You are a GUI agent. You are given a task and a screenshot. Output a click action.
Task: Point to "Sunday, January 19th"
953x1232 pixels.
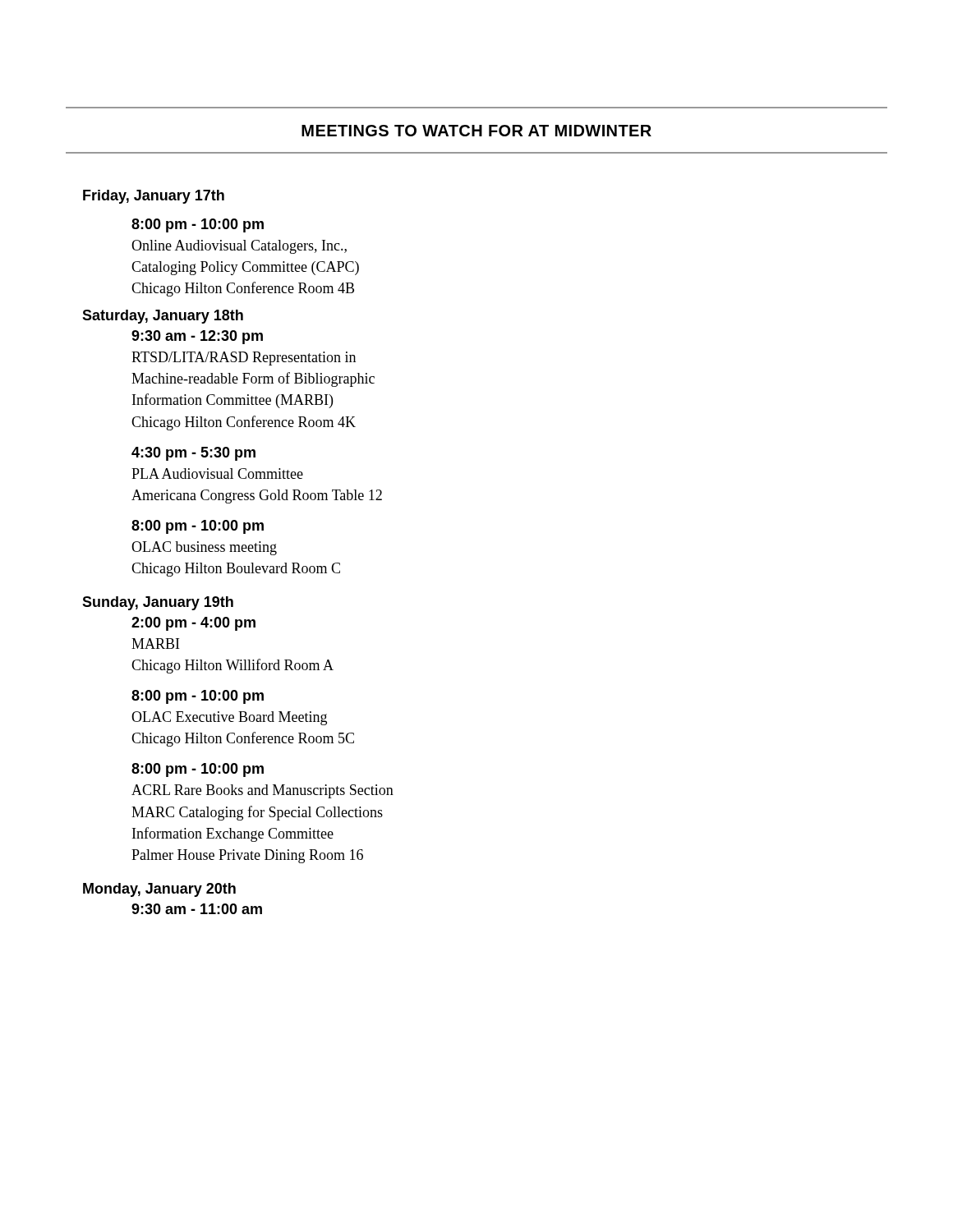158,602
